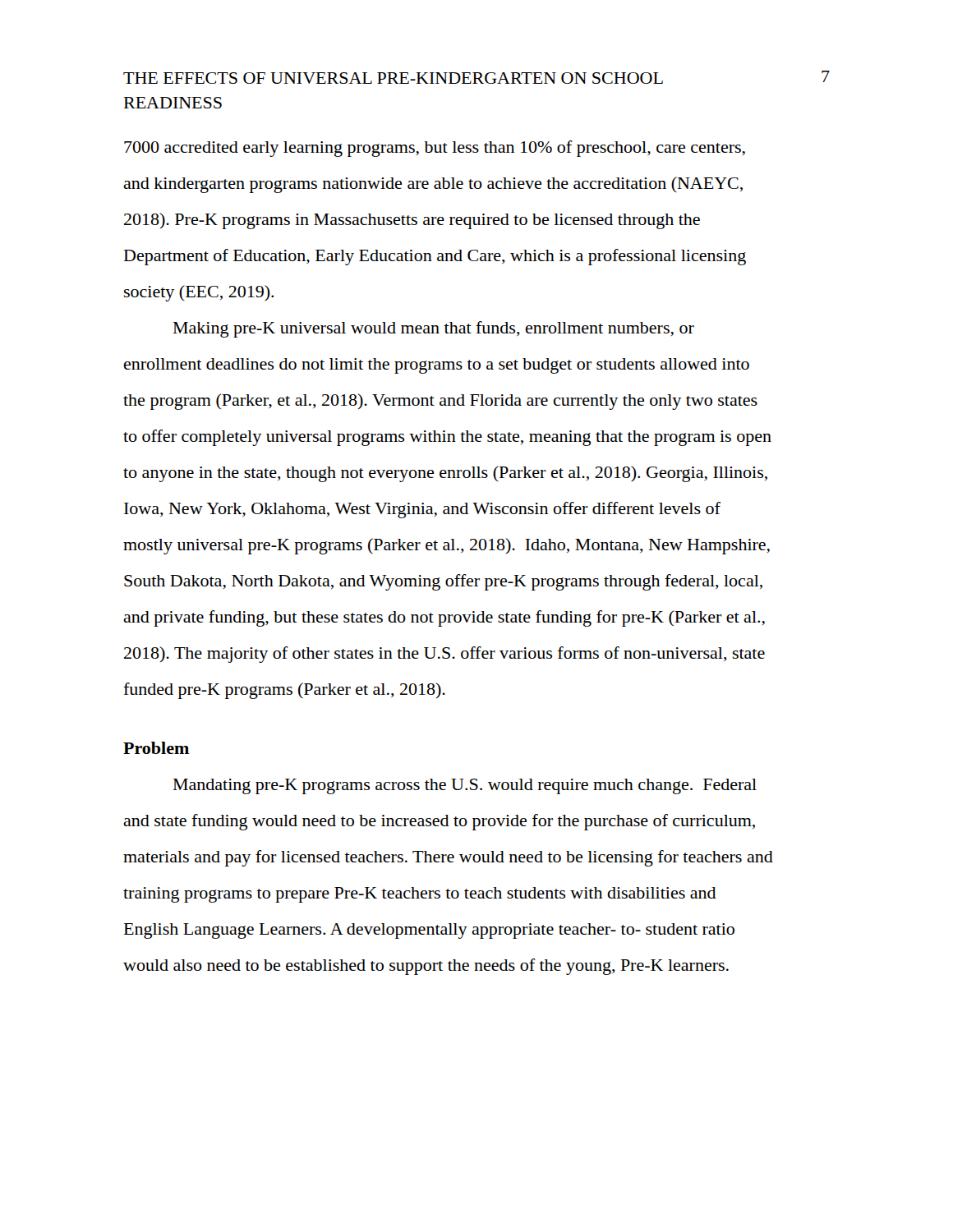The image size is (953, 1232).
Task: Point to the block beginning "7000 accredited early learning programs, but"
Action: tap(476, 220)
